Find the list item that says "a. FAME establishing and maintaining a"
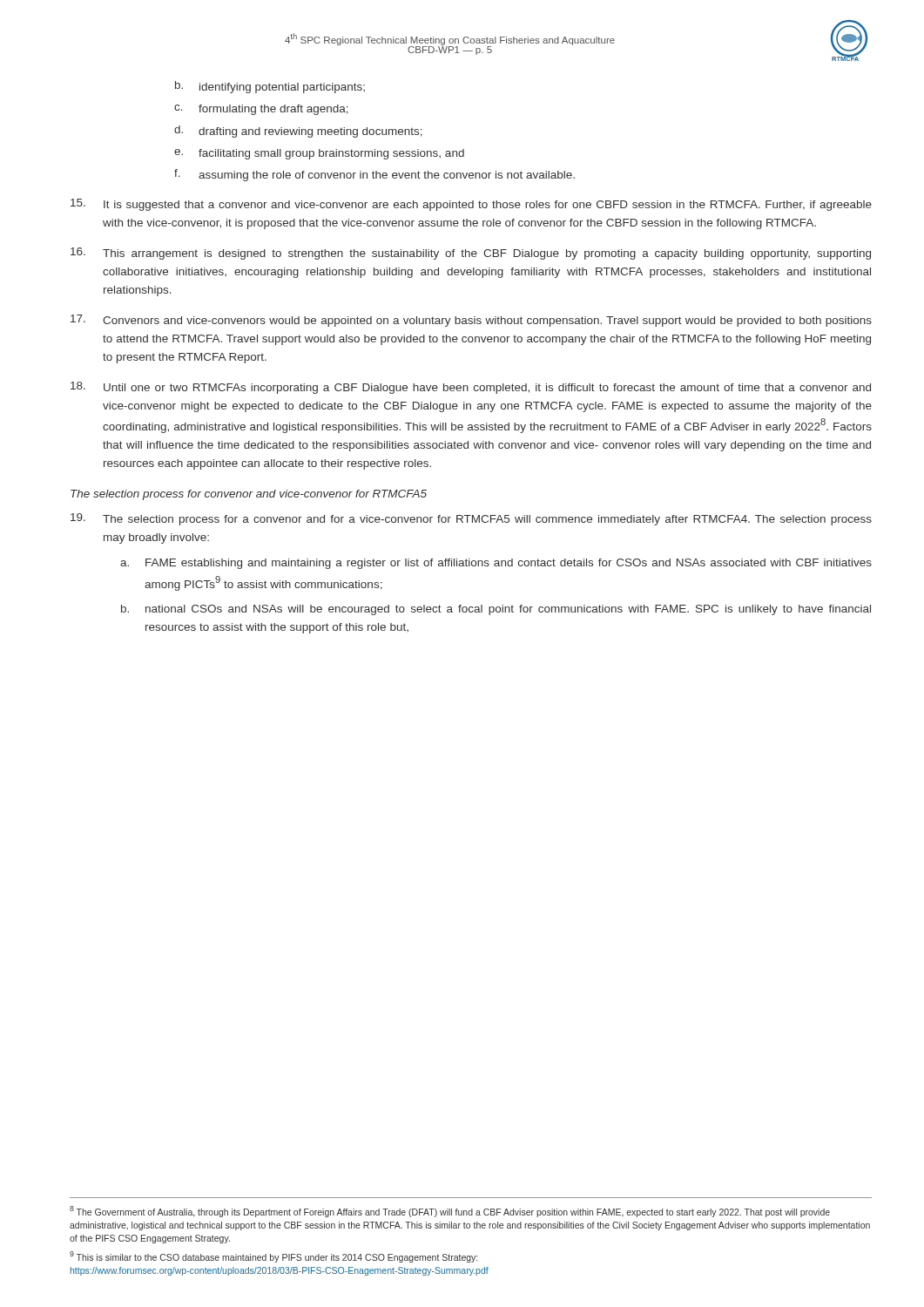 pos(496,574)
